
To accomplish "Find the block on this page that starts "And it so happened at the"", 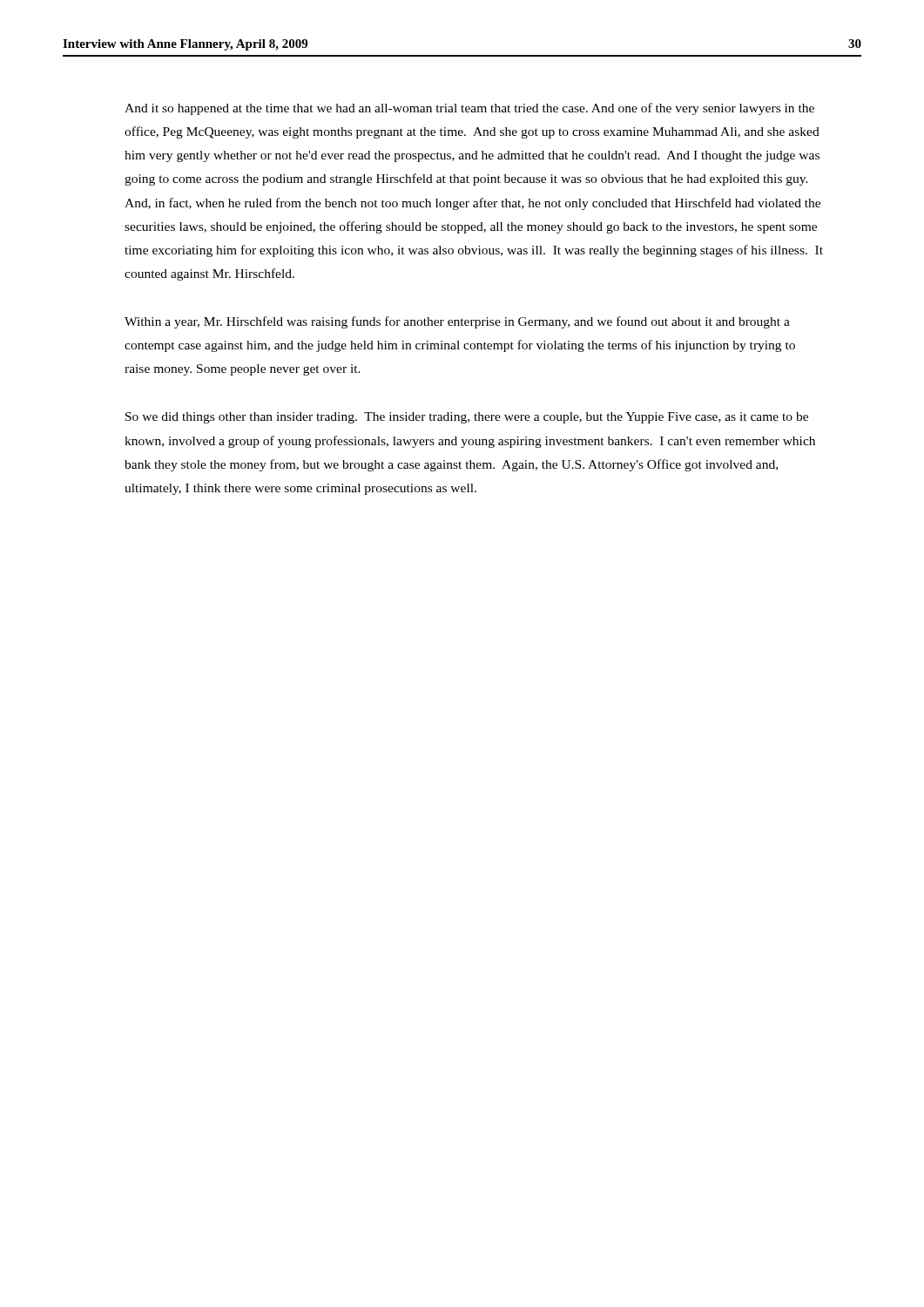I will pos(469,109).
